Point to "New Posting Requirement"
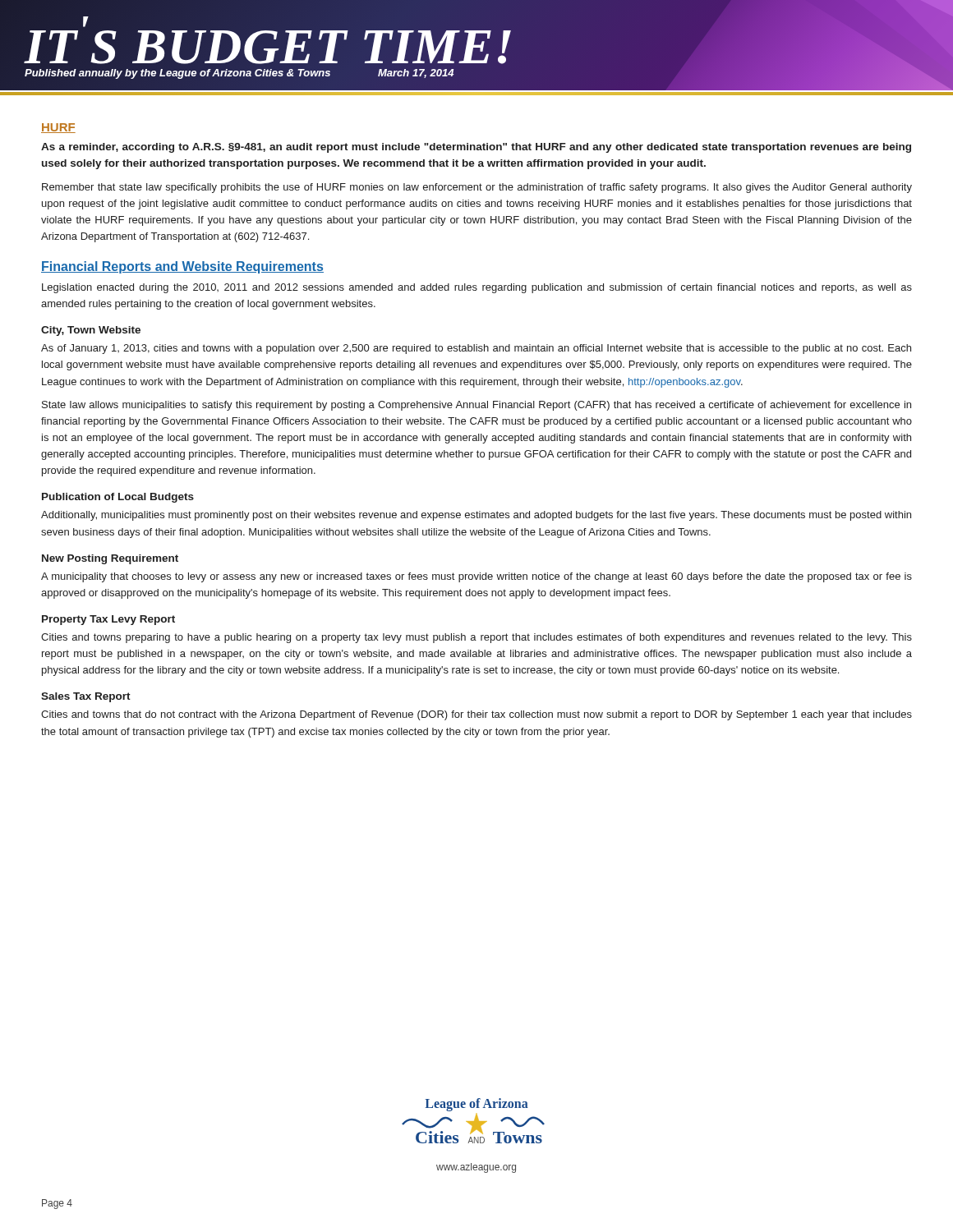This screenshot has width=953, height=1232. coord(110,558)
